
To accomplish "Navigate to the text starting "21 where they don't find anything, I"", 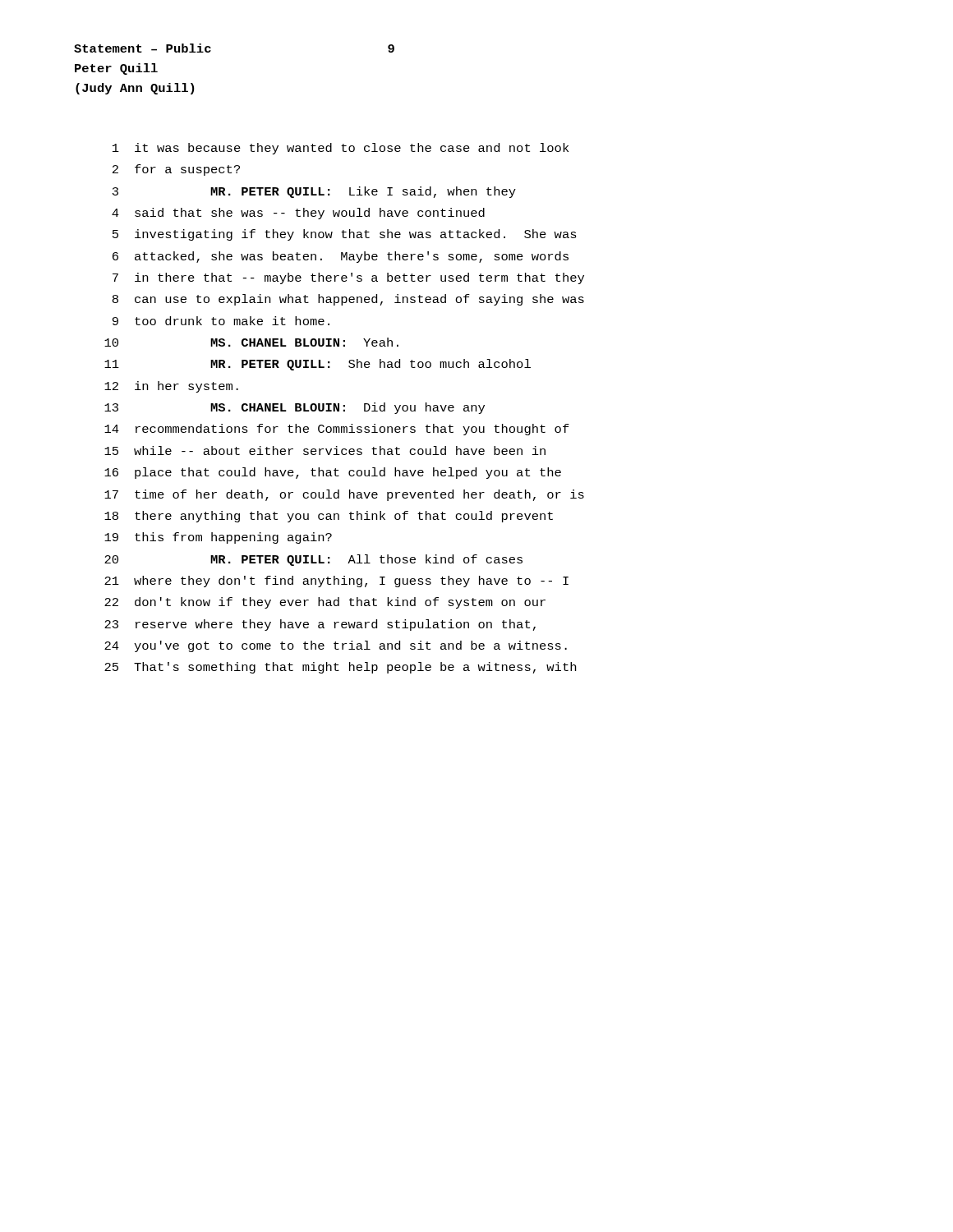I will tap(476, 582).
